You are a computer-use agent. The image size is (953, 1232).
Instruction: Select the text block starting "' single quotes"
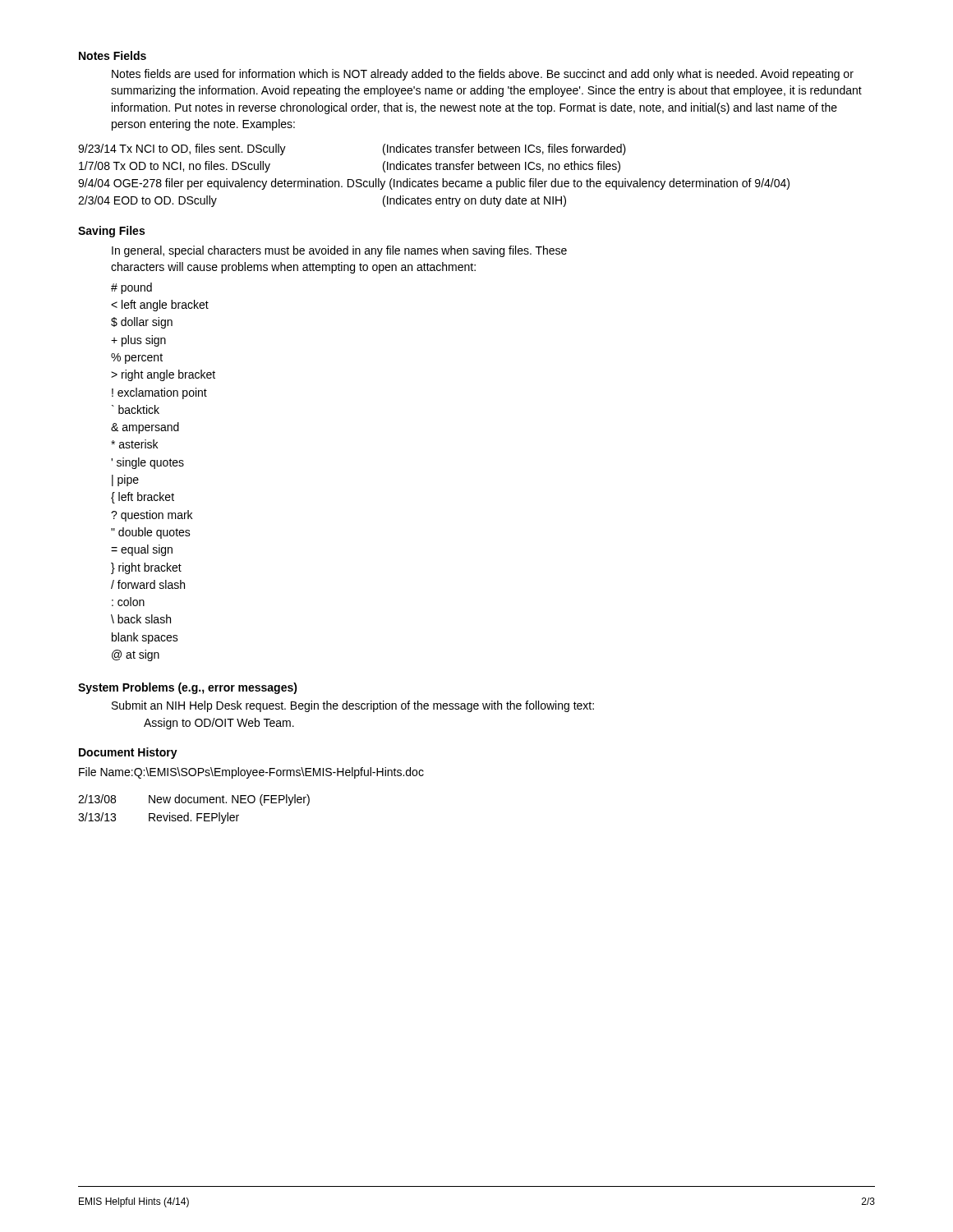(x=148, y=462)
